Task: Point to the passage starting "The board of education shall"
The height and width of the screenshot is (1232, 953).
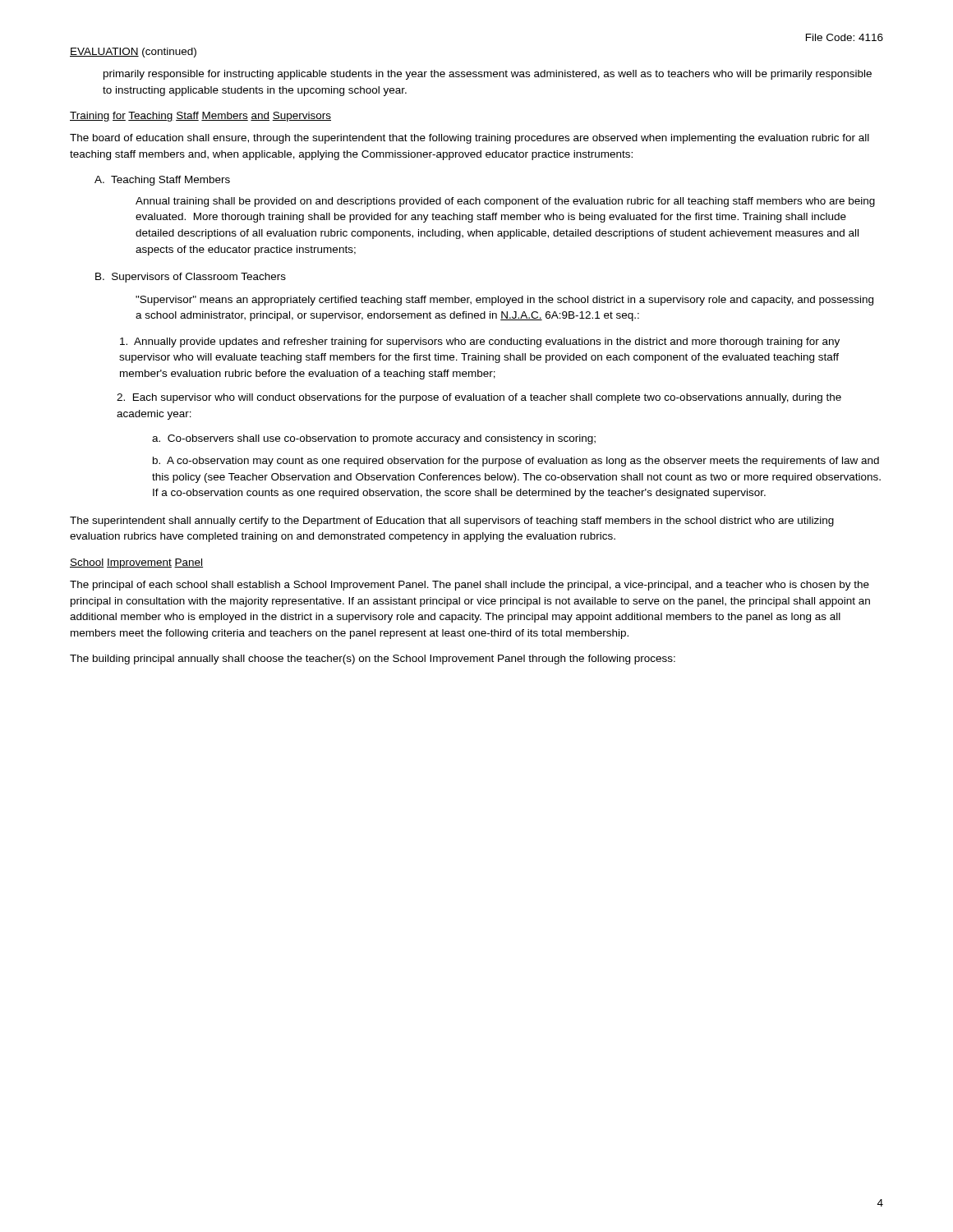Action: coord(476,146)
